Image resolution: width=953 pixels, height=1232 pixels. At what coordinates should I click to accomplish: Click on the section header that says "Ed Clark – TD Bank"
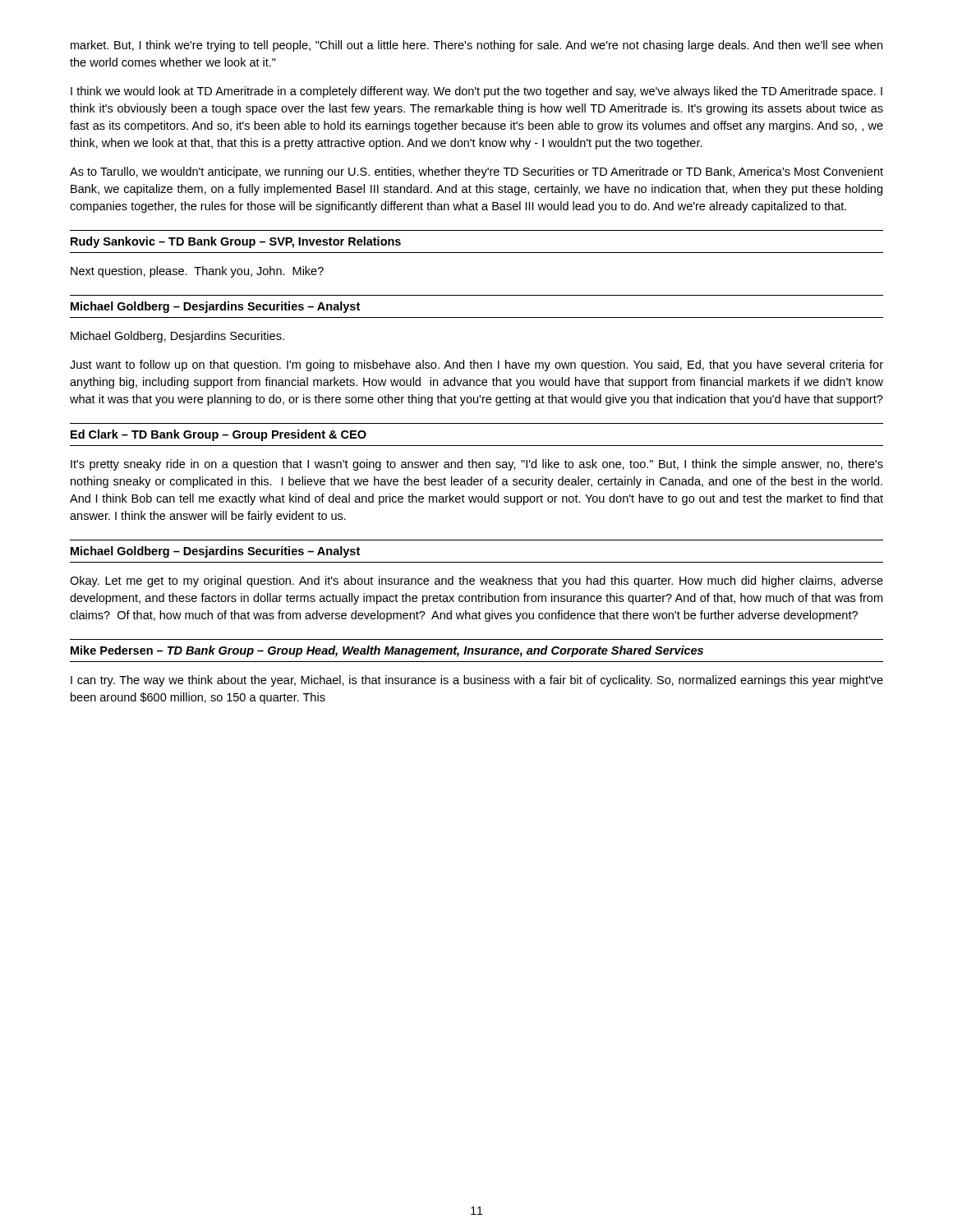(218, 435)
